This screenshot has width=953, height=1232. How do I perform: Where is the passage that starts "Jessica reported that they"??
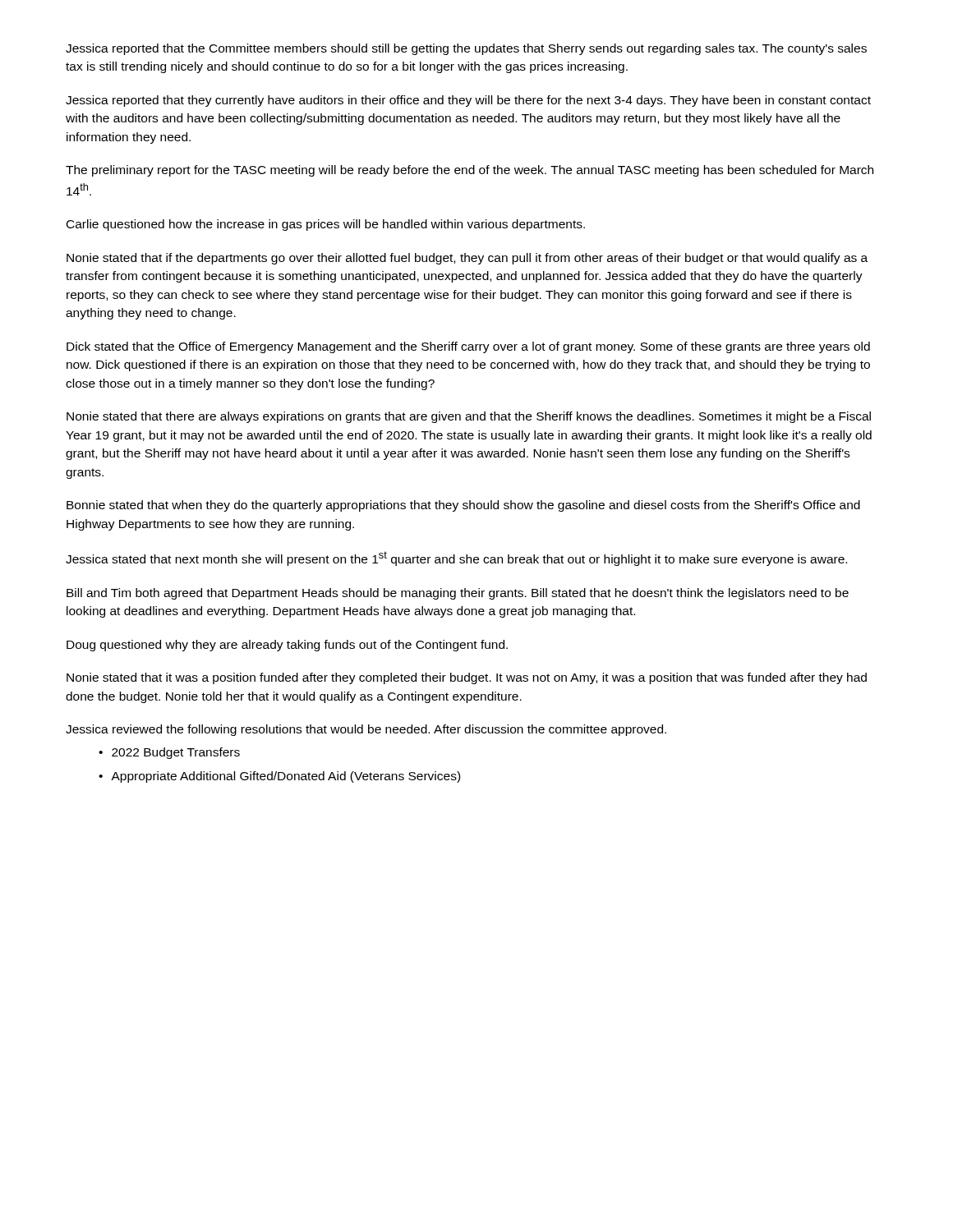point(468,118)
